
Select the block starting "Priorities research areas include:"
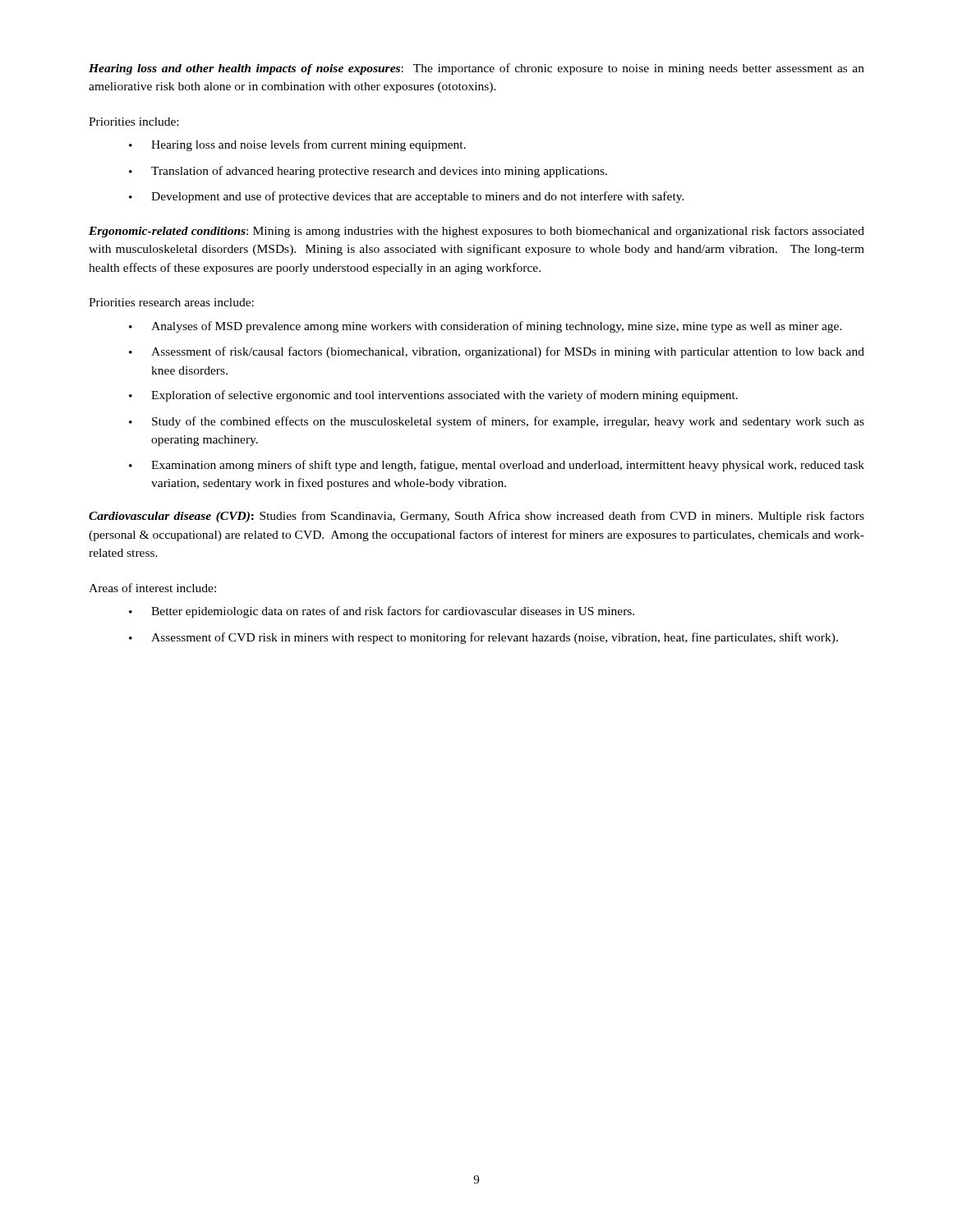(172, 302)
